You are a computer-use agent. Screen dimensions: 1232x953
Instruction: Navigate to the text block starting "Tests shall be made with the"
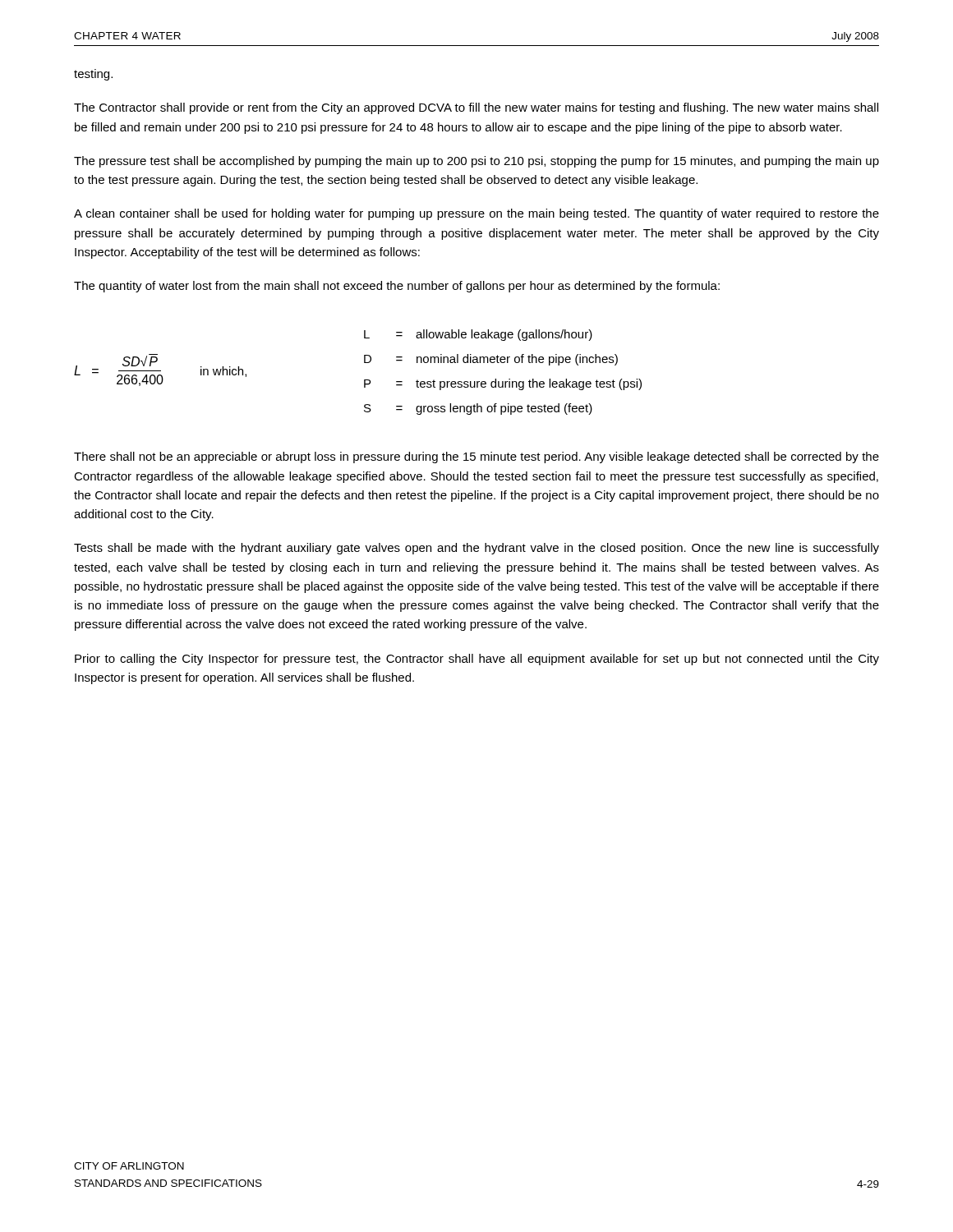pos(476,586)
